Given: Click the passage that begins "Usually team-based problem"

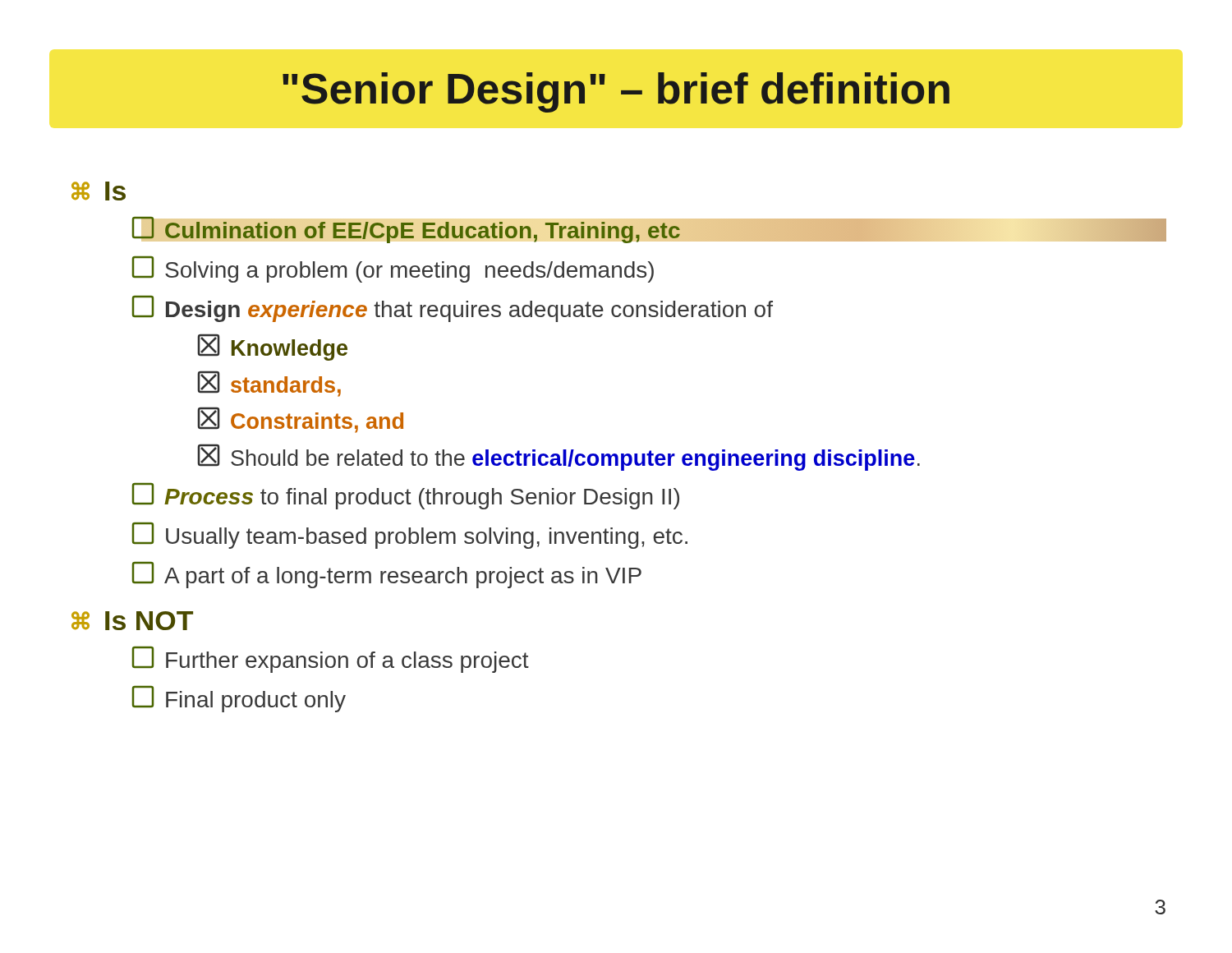Looking at the screenshot, I should (411, 536).
